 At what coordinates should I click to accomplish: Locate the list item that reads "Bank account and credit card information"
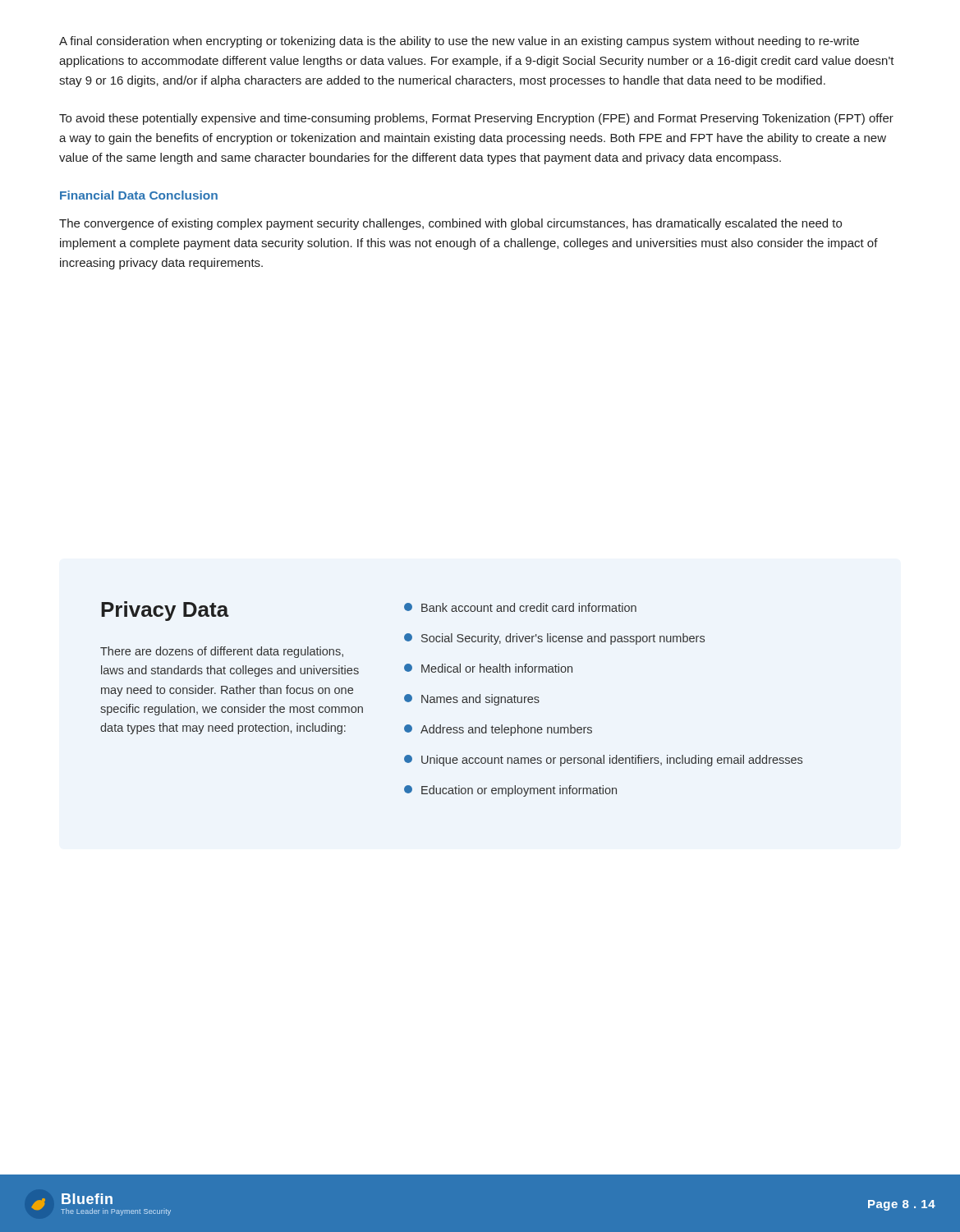point(521,608)
